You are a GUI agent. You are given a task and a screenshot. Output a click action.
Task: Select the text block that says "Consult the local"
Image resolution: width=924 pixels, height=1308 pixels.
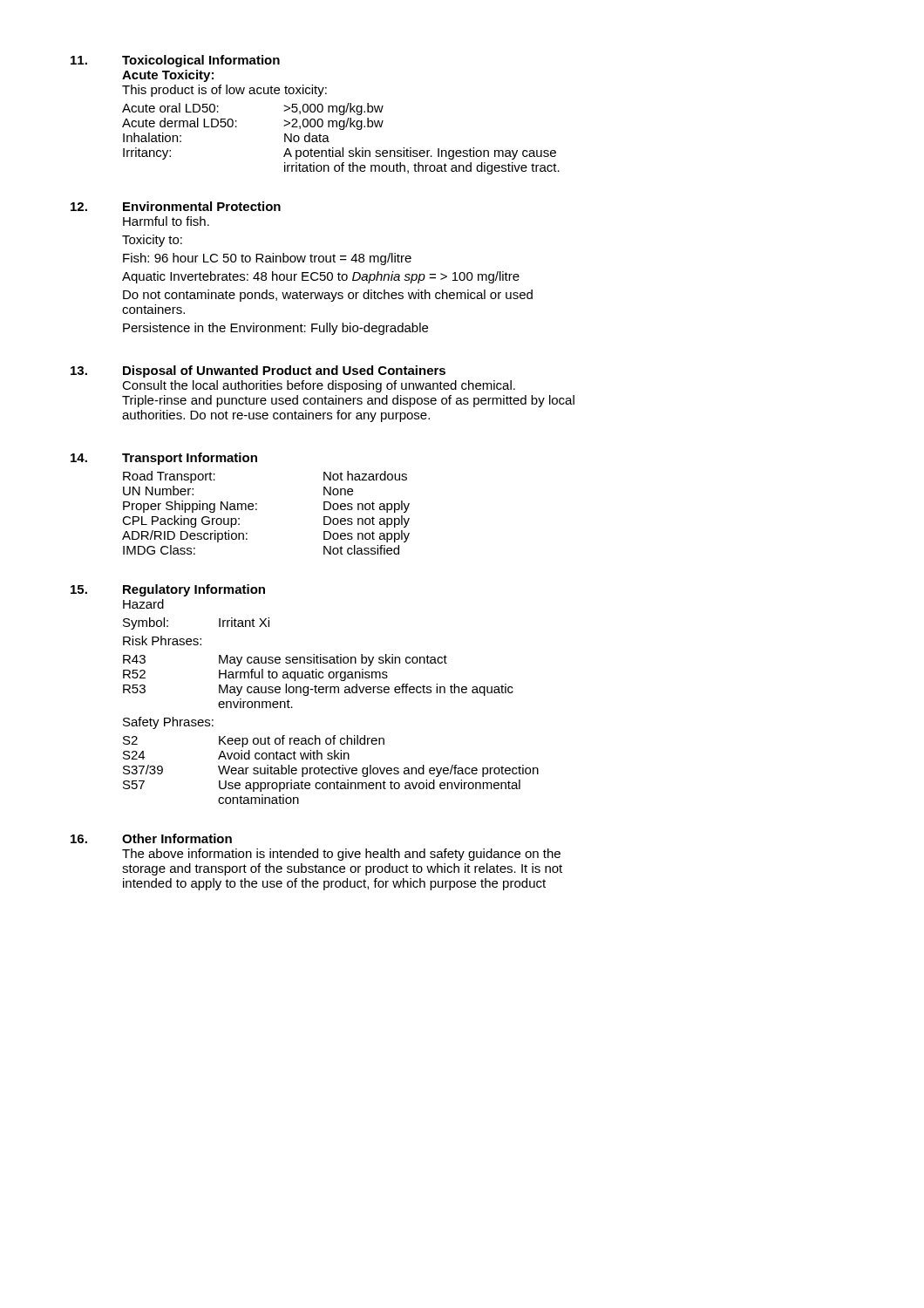488,400
